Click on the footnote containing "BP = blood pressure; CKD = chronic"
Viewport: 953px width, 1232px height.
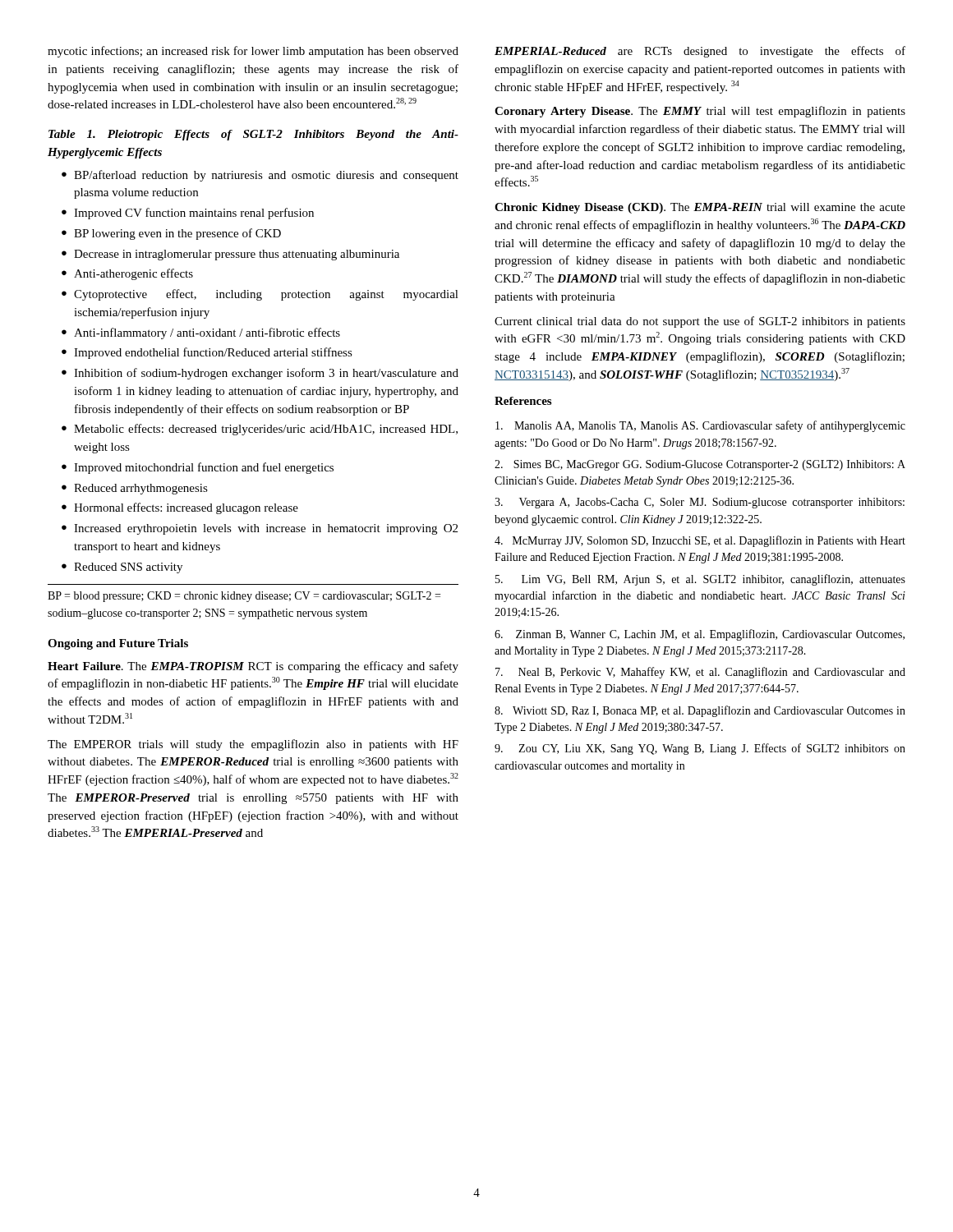244,604
